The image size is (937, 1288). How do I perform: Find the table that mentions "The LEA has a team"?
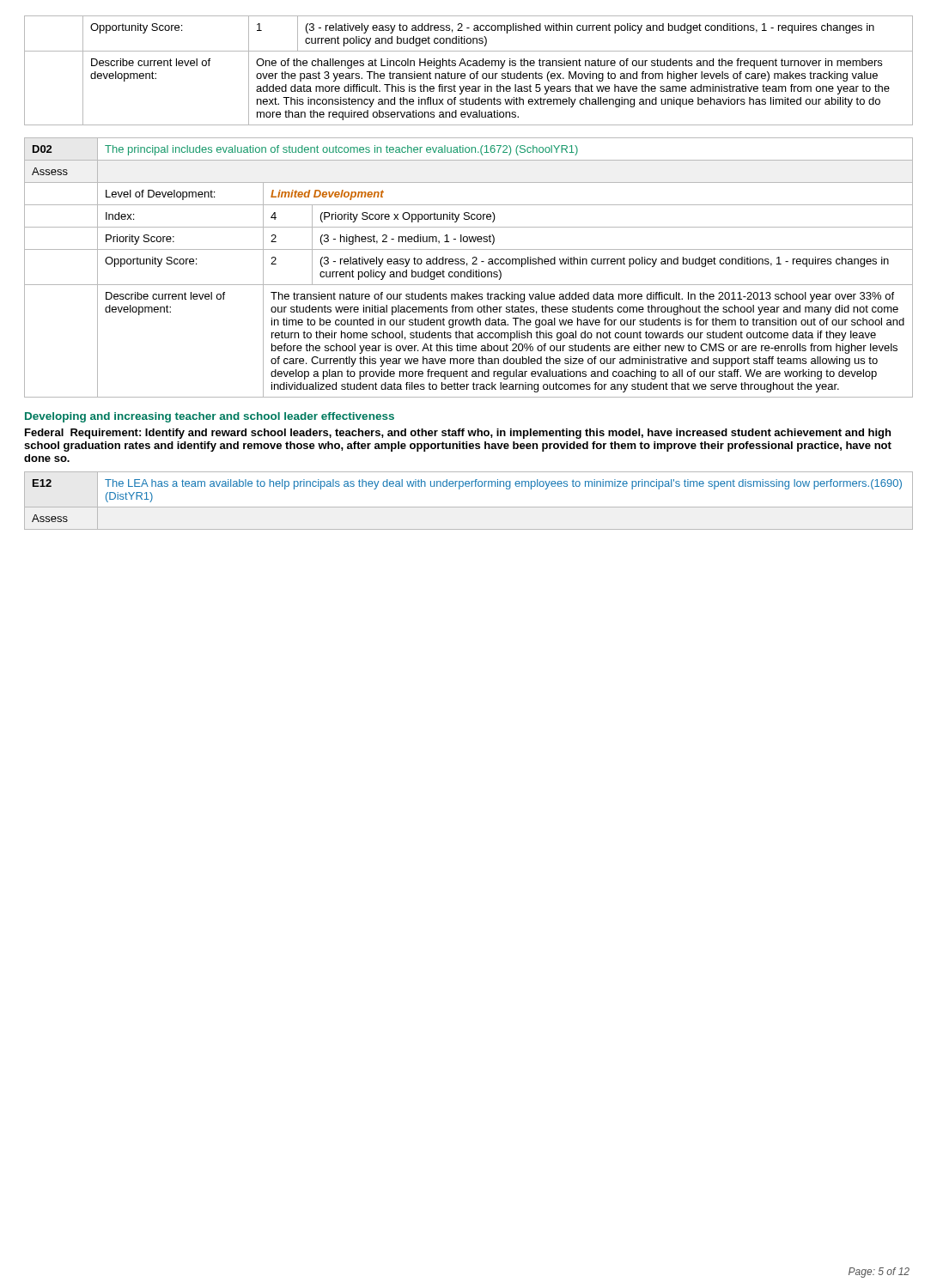468,501
